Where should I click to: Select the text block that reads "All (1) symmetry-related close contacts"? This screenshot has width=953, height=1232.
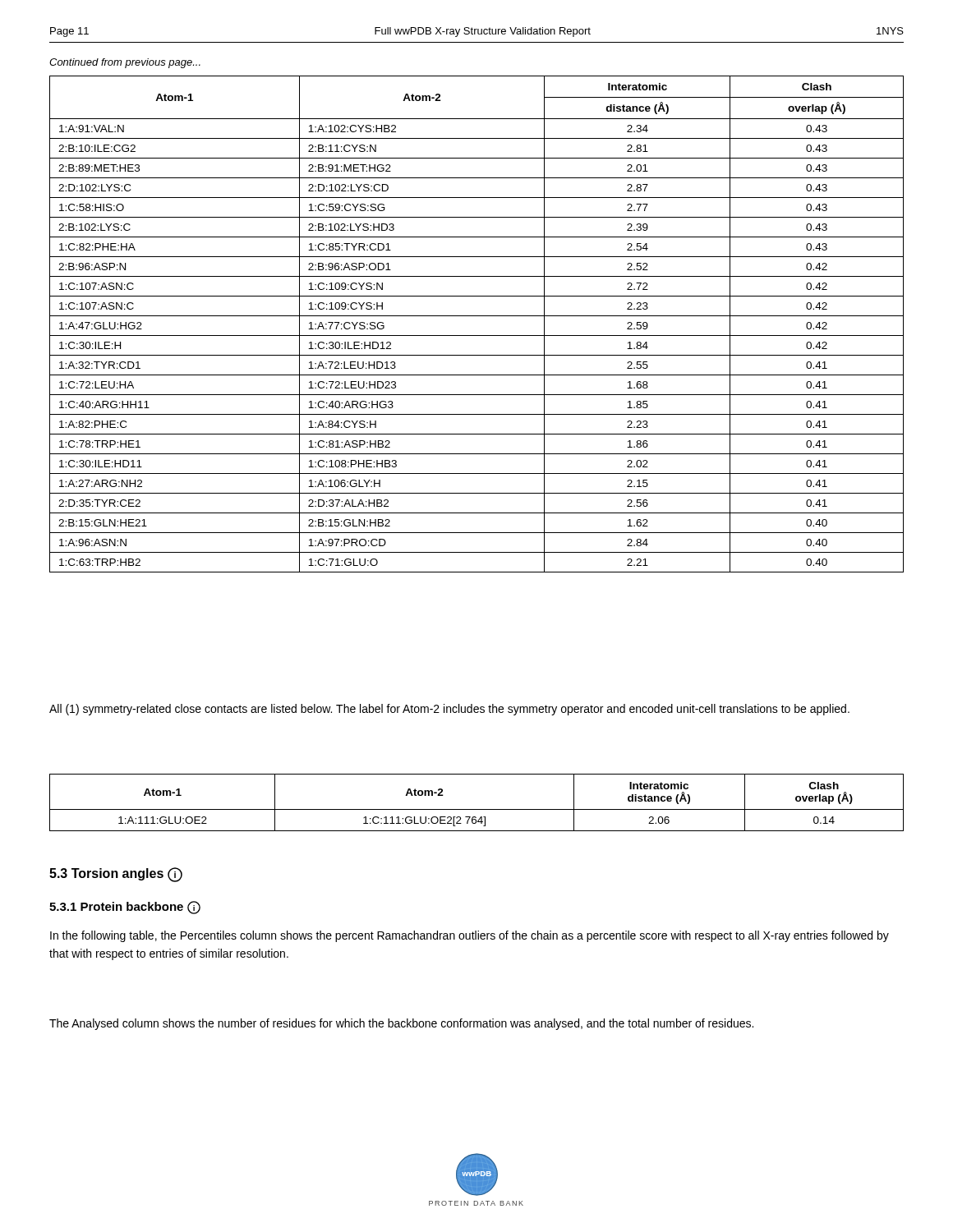450,709
